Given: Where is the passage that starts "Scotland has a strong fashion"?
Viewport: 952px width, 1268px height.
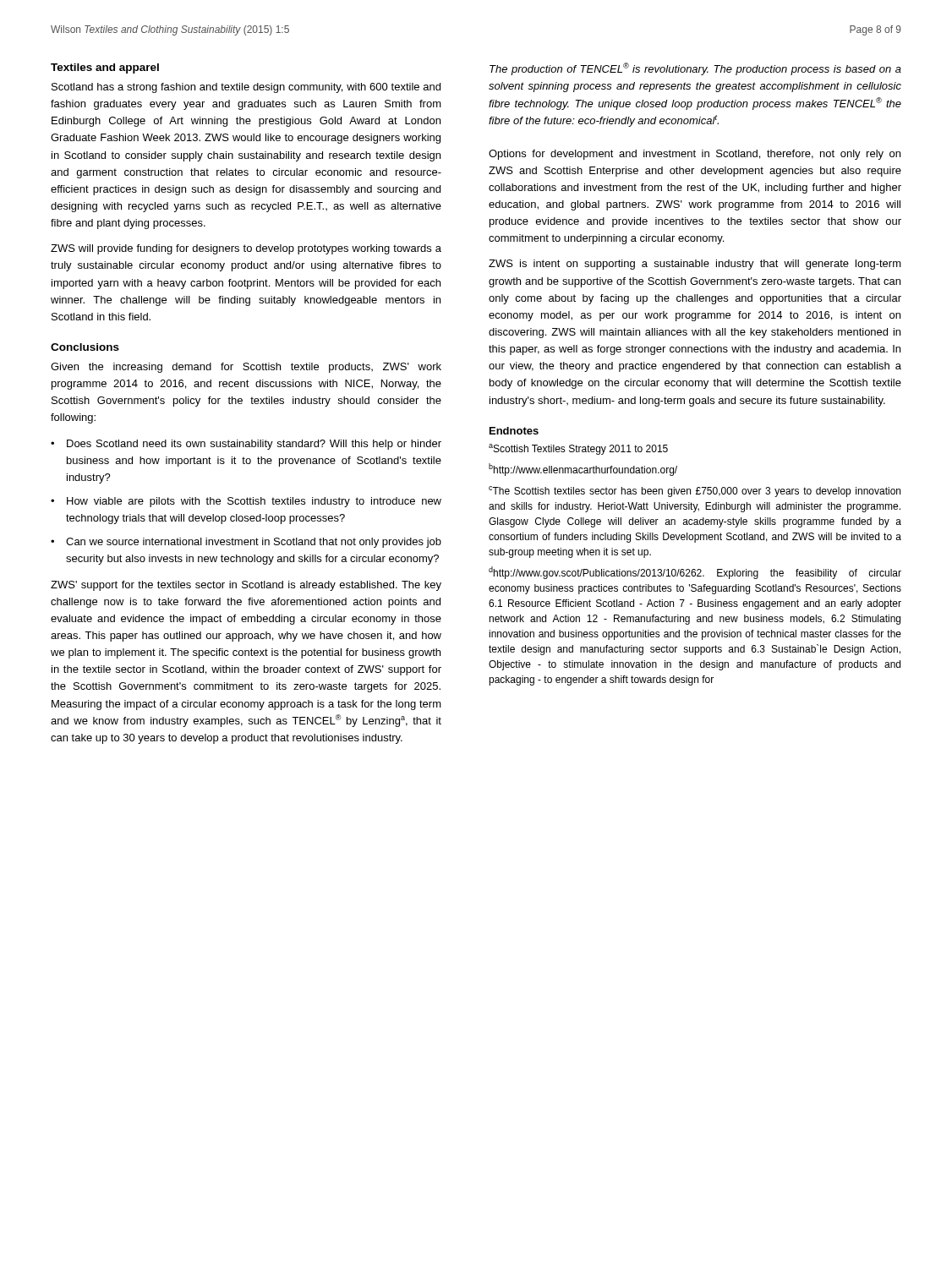Looking at the screenshot, I should 246,155.
